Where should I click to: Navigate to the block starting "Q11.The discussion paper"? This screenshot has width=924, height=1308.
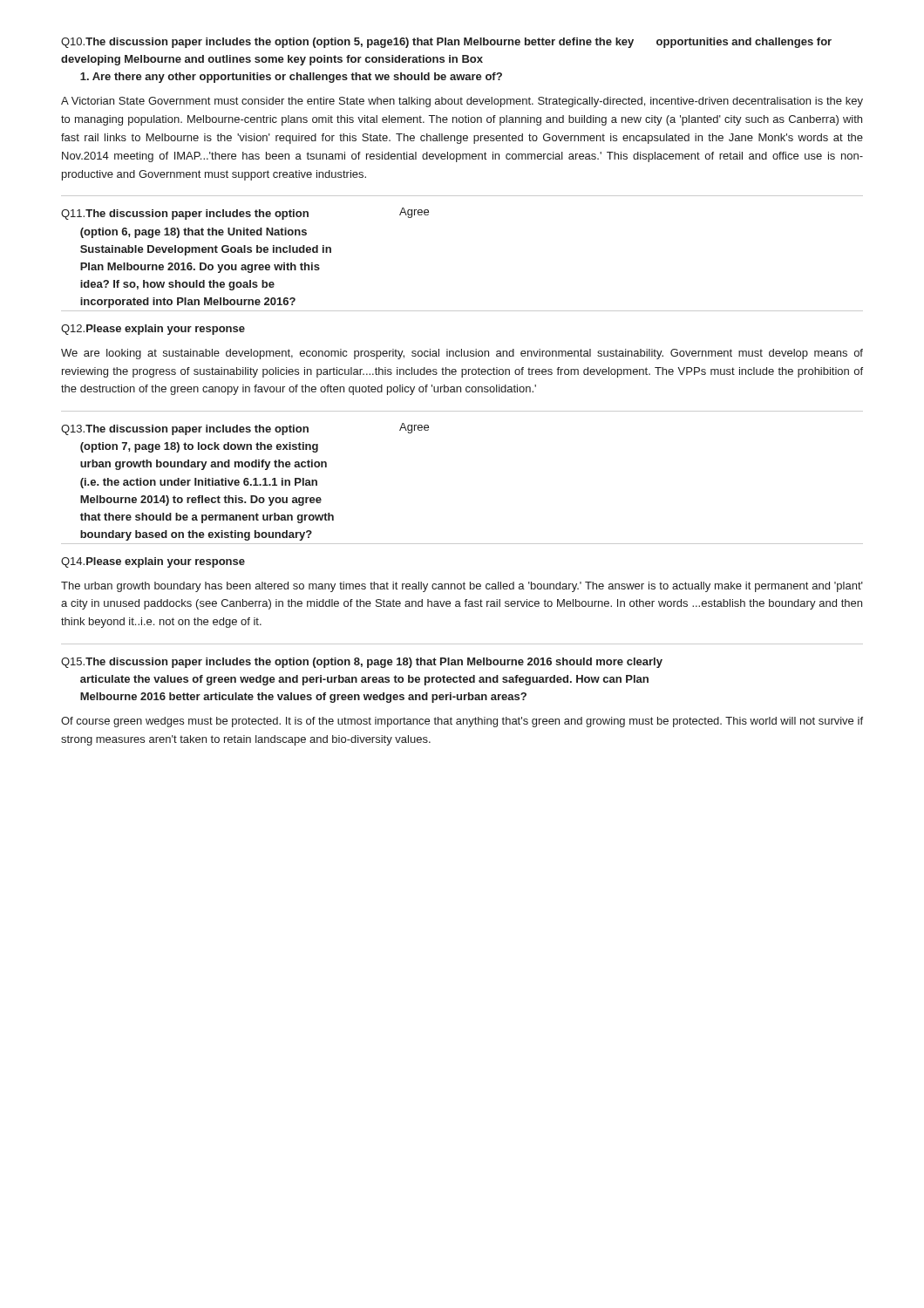[x=245, y=214]
